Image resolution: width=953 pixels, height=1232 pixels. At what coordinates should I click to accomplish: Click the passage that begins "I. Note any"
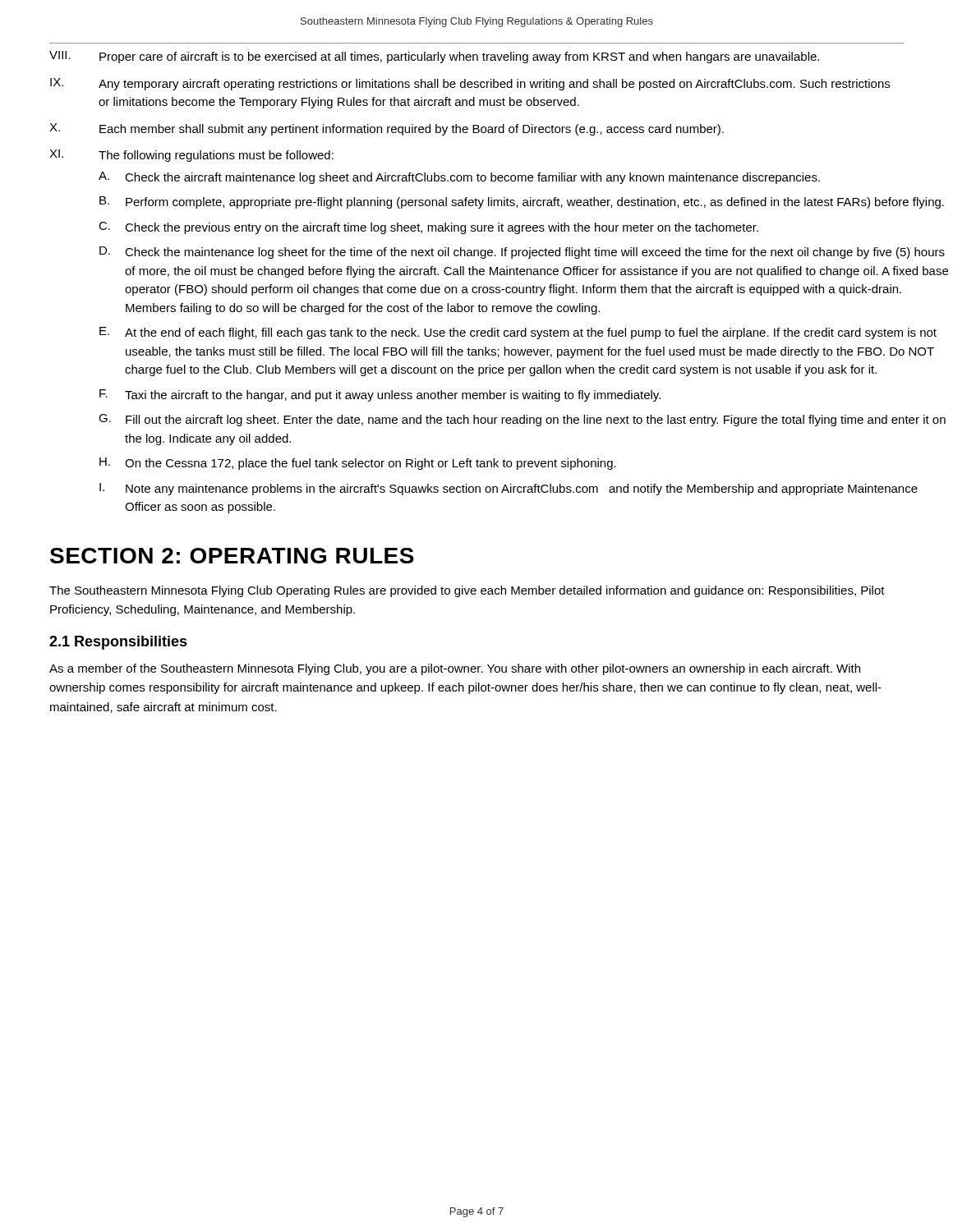coord(526,498)
